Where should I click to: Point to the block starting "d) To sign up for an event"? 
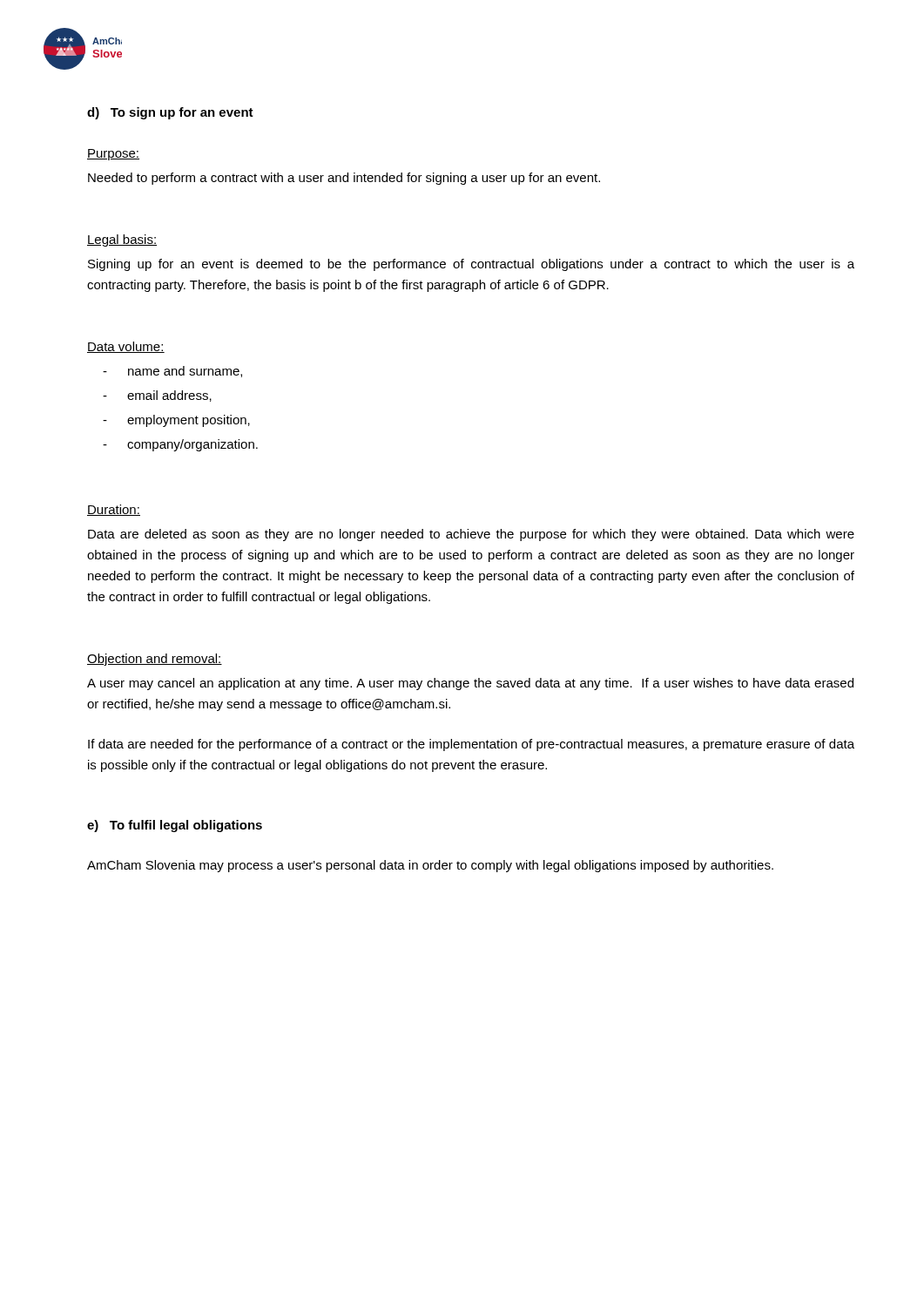coord(170,112)
